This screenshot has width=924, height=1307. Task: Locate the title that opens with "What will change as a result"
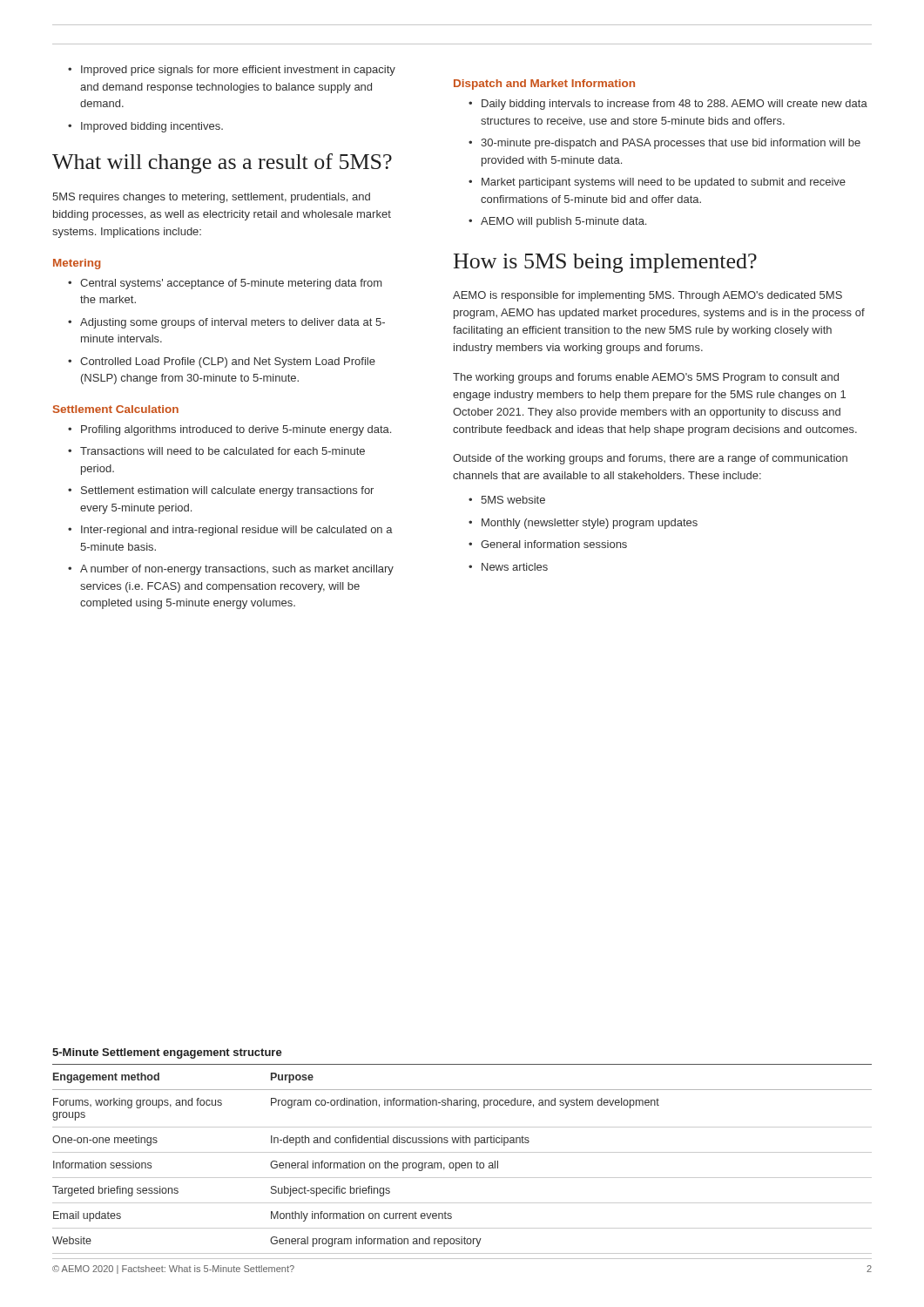226,162
